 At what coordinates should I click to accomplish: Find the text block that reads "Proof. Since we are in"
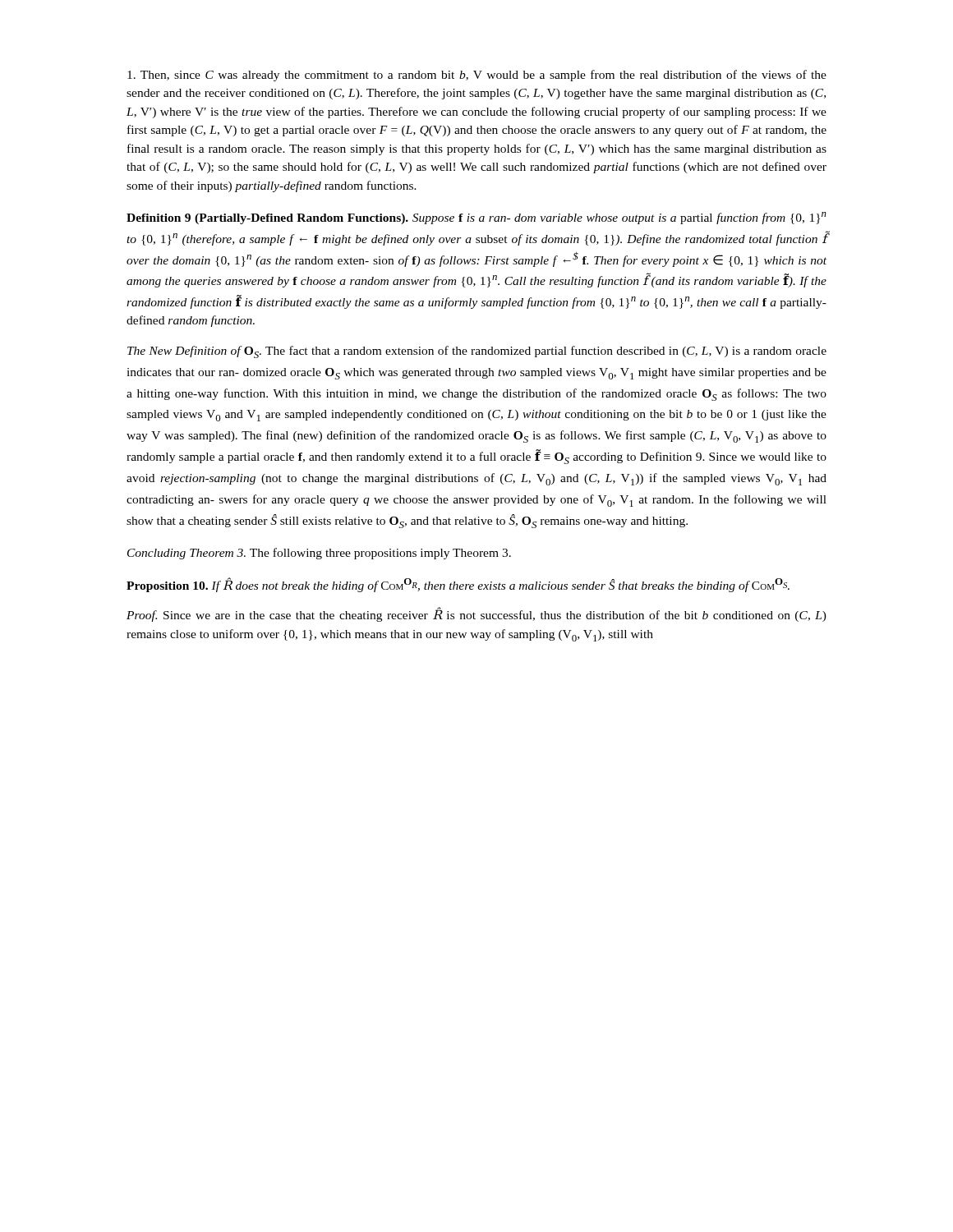tap(476, 626)
